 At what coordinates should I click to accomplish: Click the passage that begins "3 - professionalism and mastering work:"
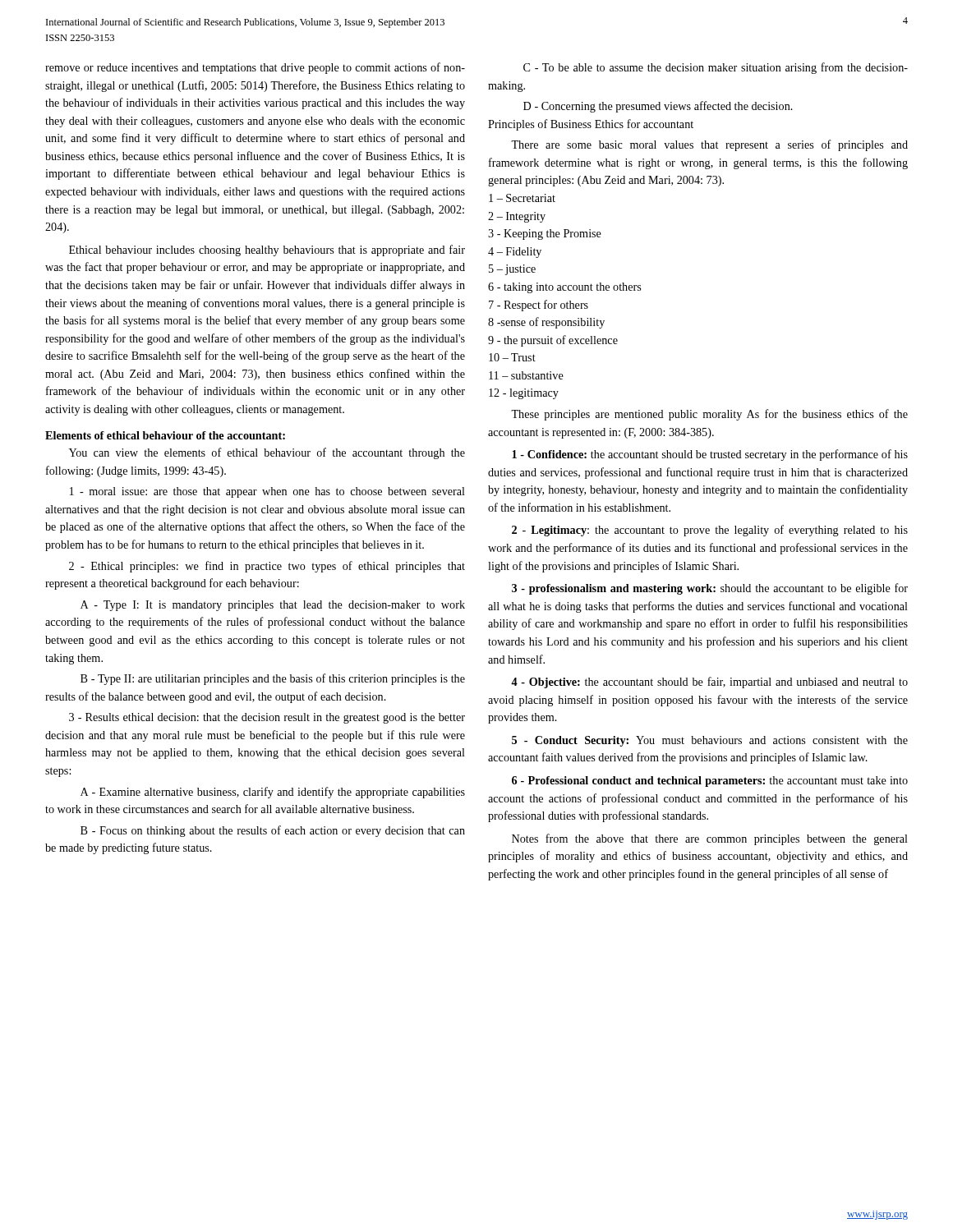[698, 624]
